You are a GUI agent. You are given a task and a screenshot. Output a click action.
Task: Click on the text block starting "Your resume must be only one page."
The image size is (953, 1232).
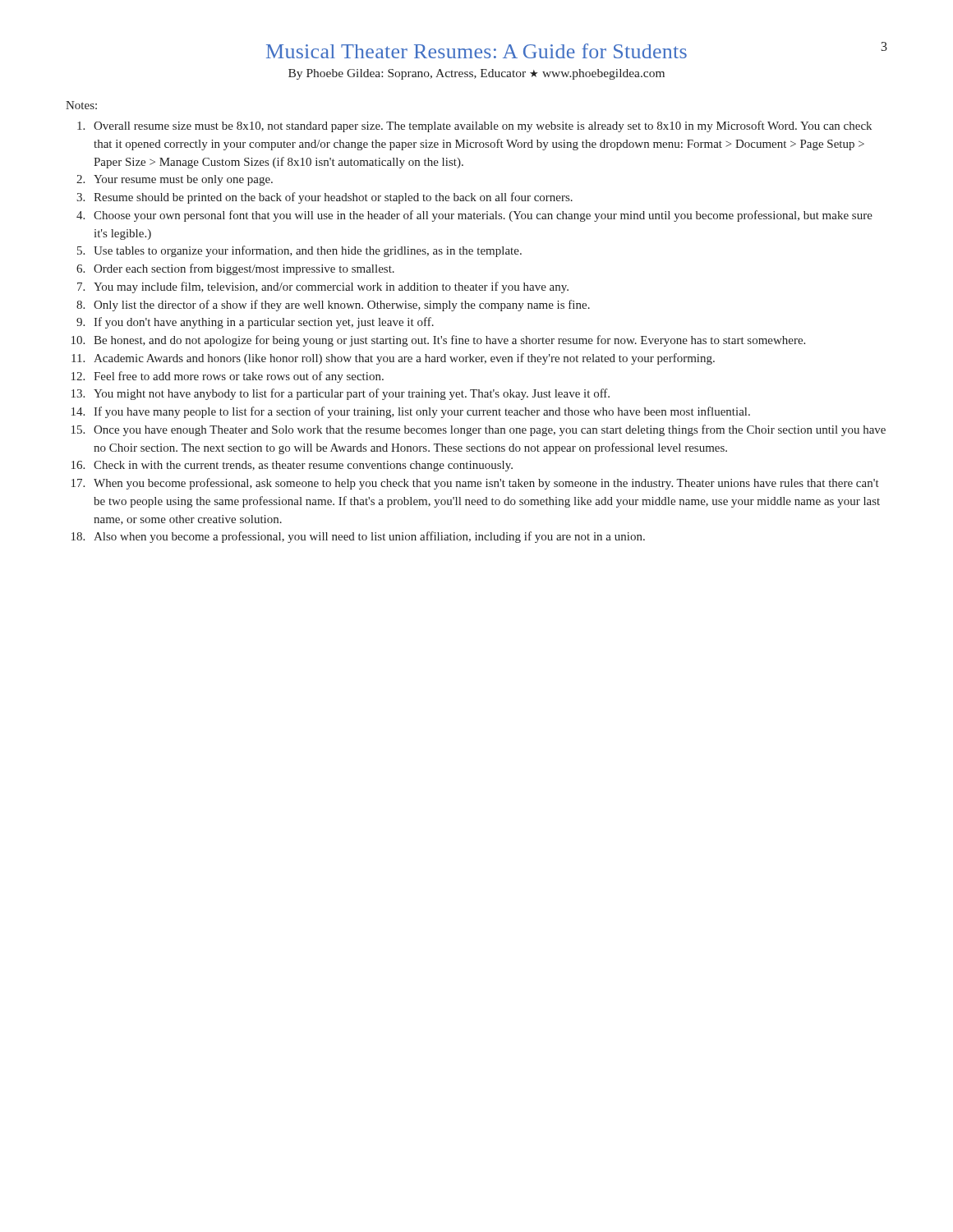point(183,180)
